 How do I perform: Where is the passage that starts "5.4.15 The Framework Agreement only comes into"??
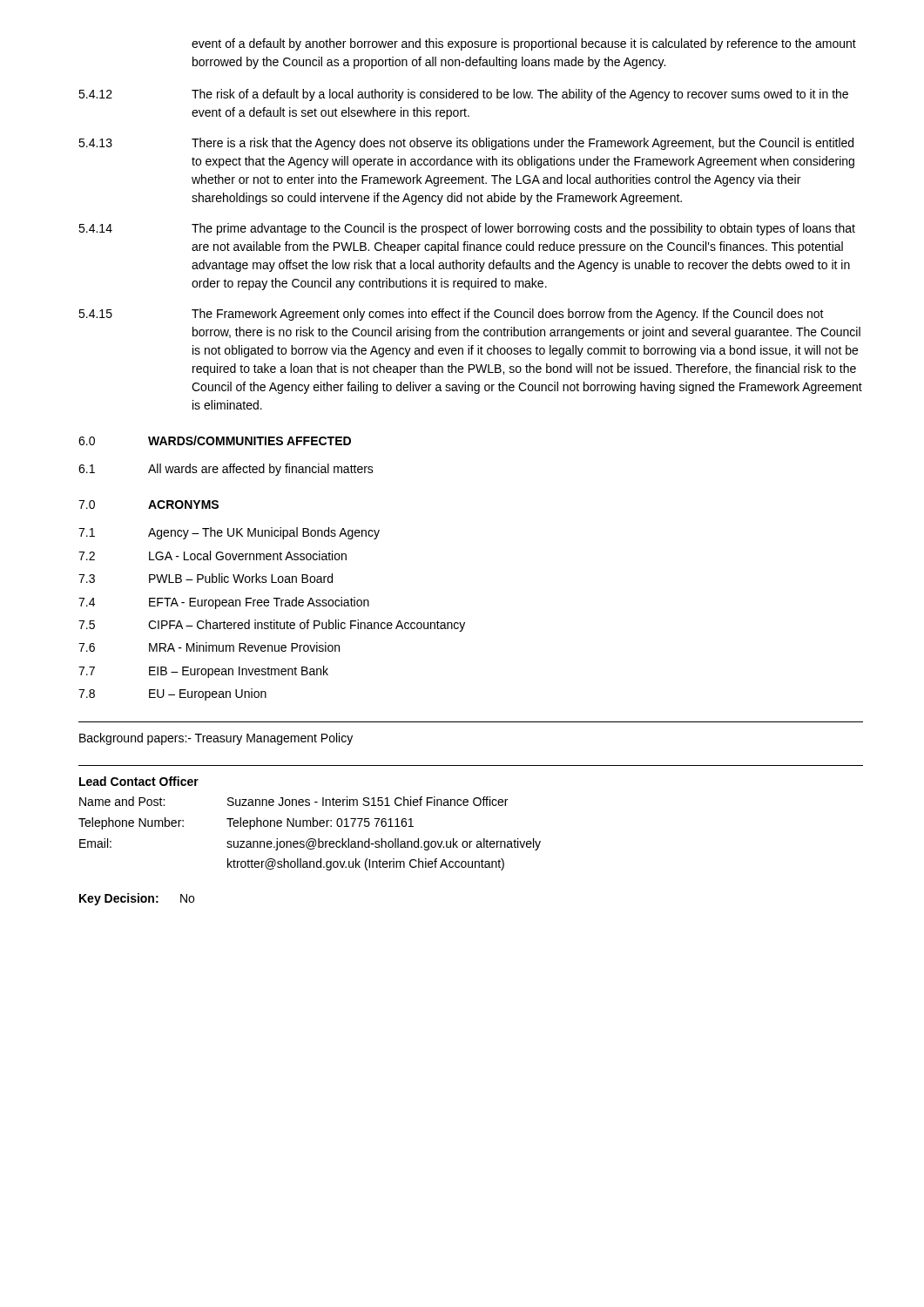(471, 360)
